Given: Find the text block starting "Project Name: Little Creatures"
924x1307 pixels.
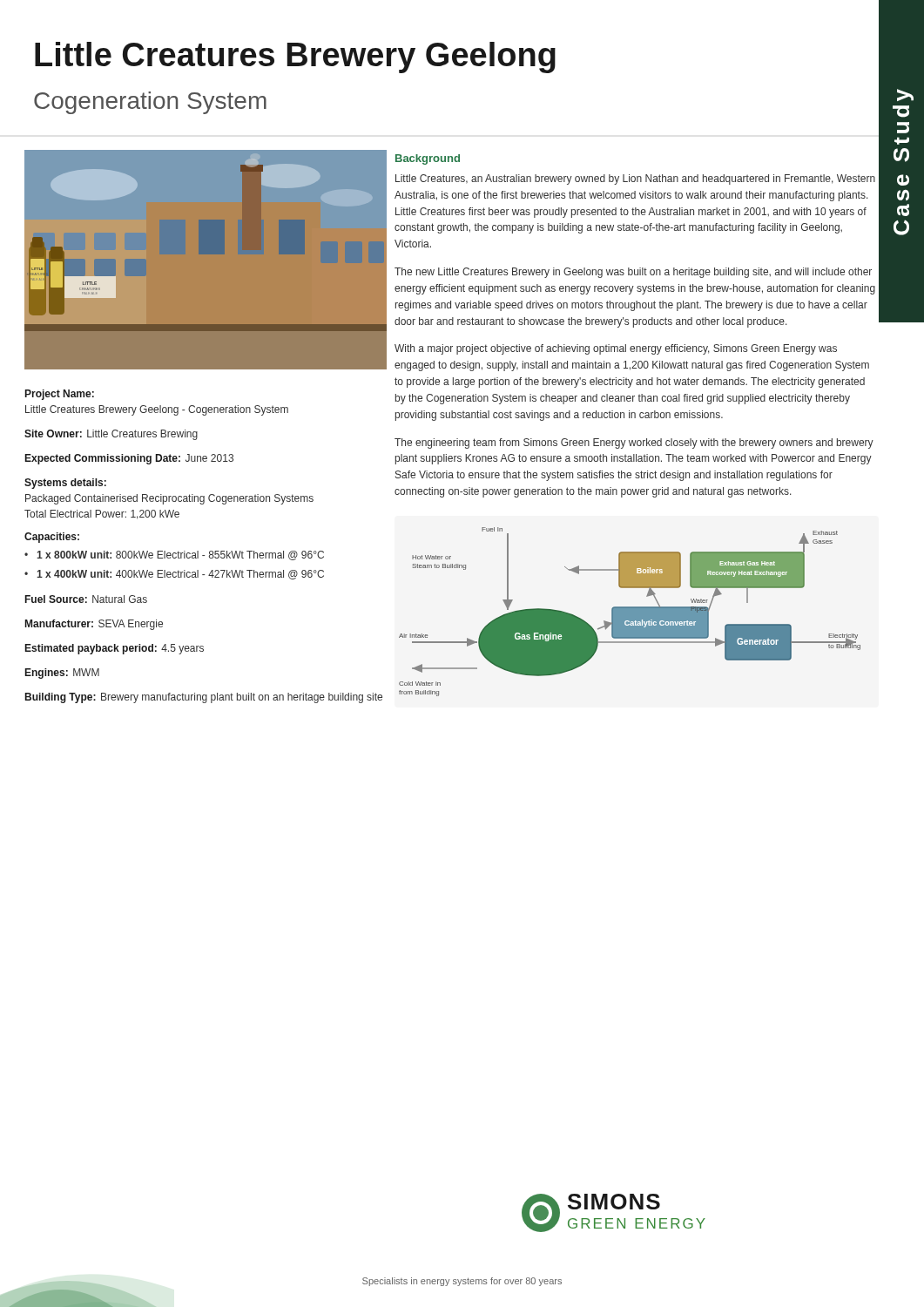Looking at the screenshot, I should pos(157,402).
